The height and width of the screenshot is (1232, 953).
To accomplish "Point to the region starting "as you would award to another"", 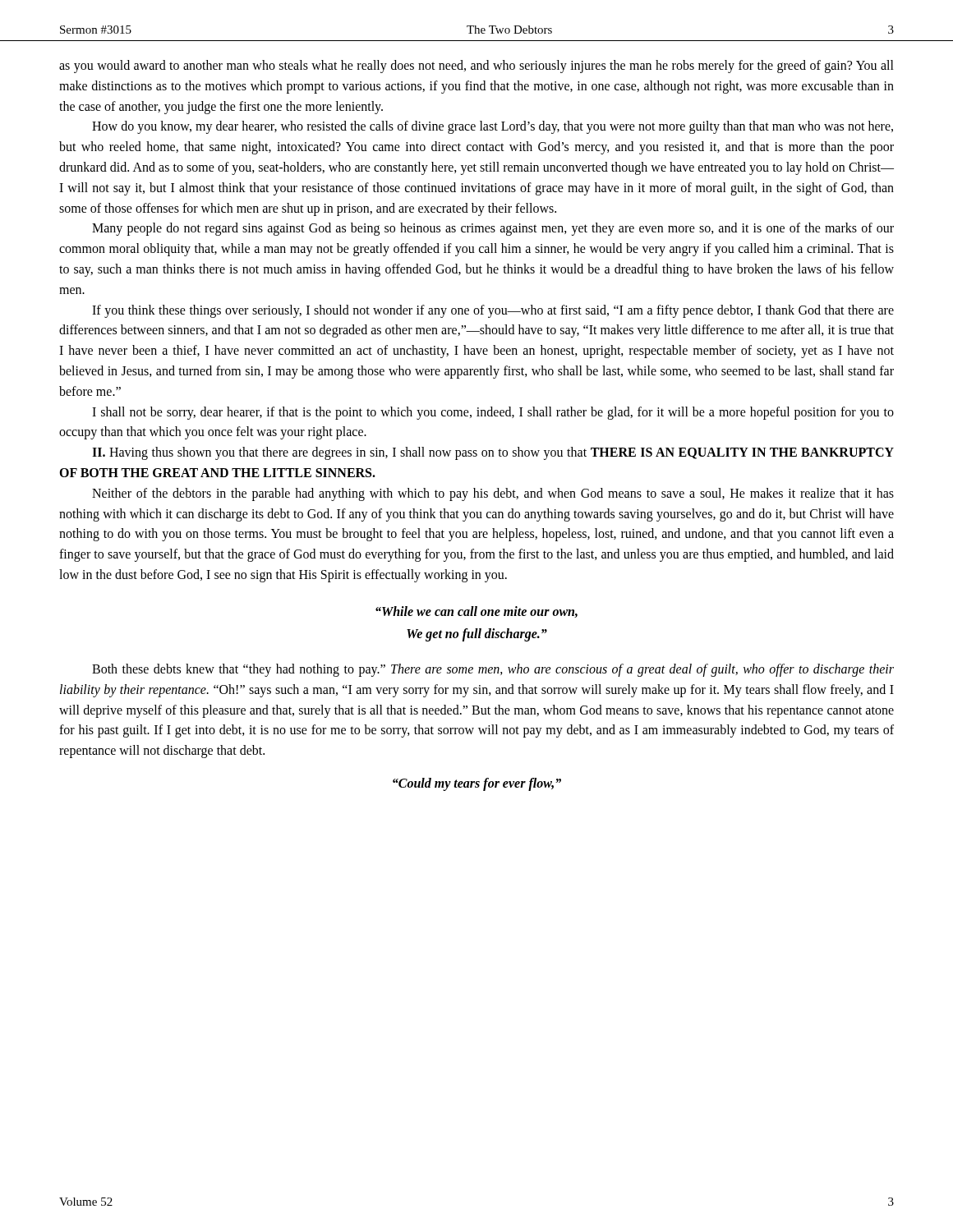I will coord(476,86).
